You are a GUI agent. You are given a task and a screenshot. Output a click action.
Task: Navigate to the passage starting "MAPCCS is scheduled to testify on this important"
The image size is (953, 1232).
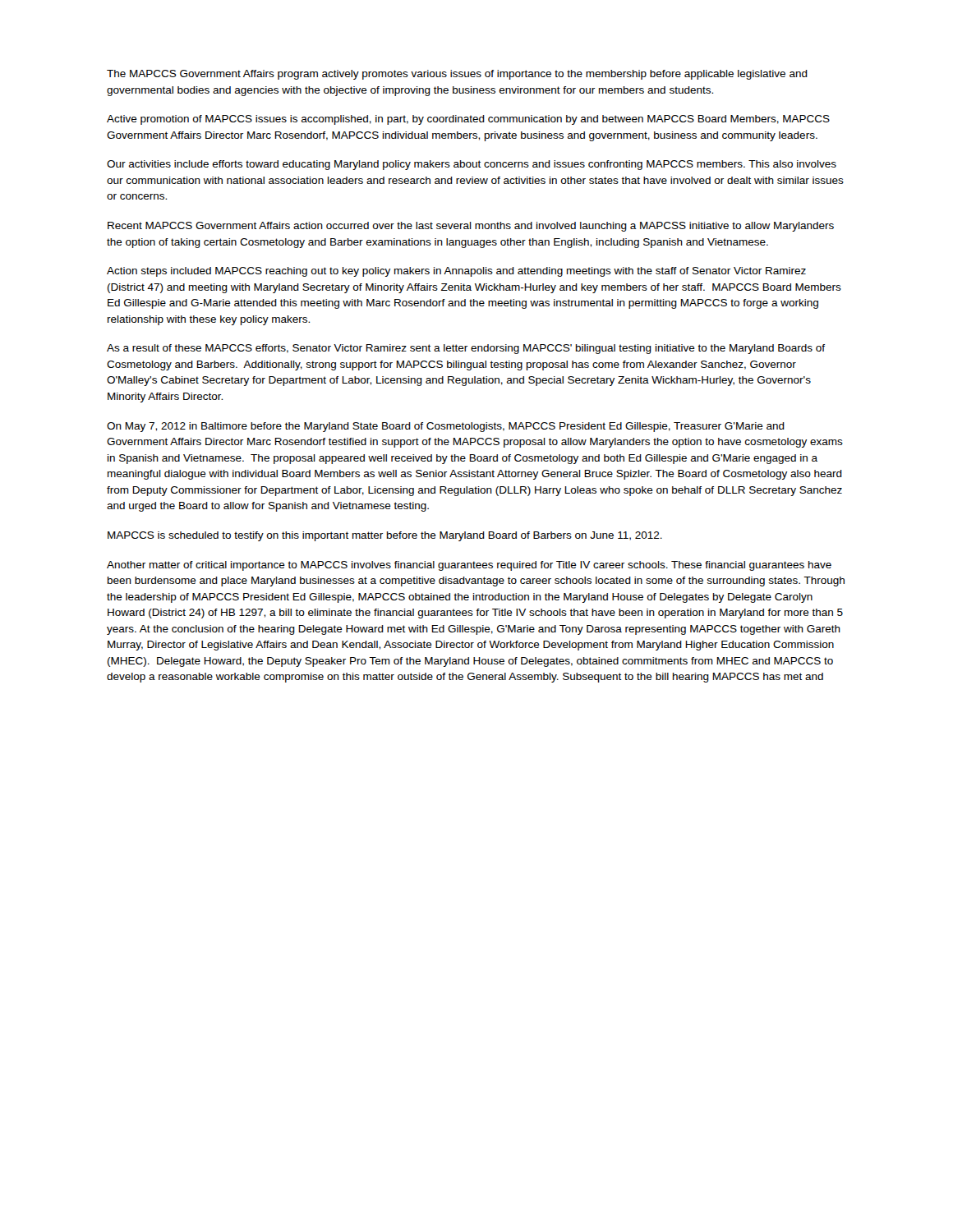click(385, 535)
